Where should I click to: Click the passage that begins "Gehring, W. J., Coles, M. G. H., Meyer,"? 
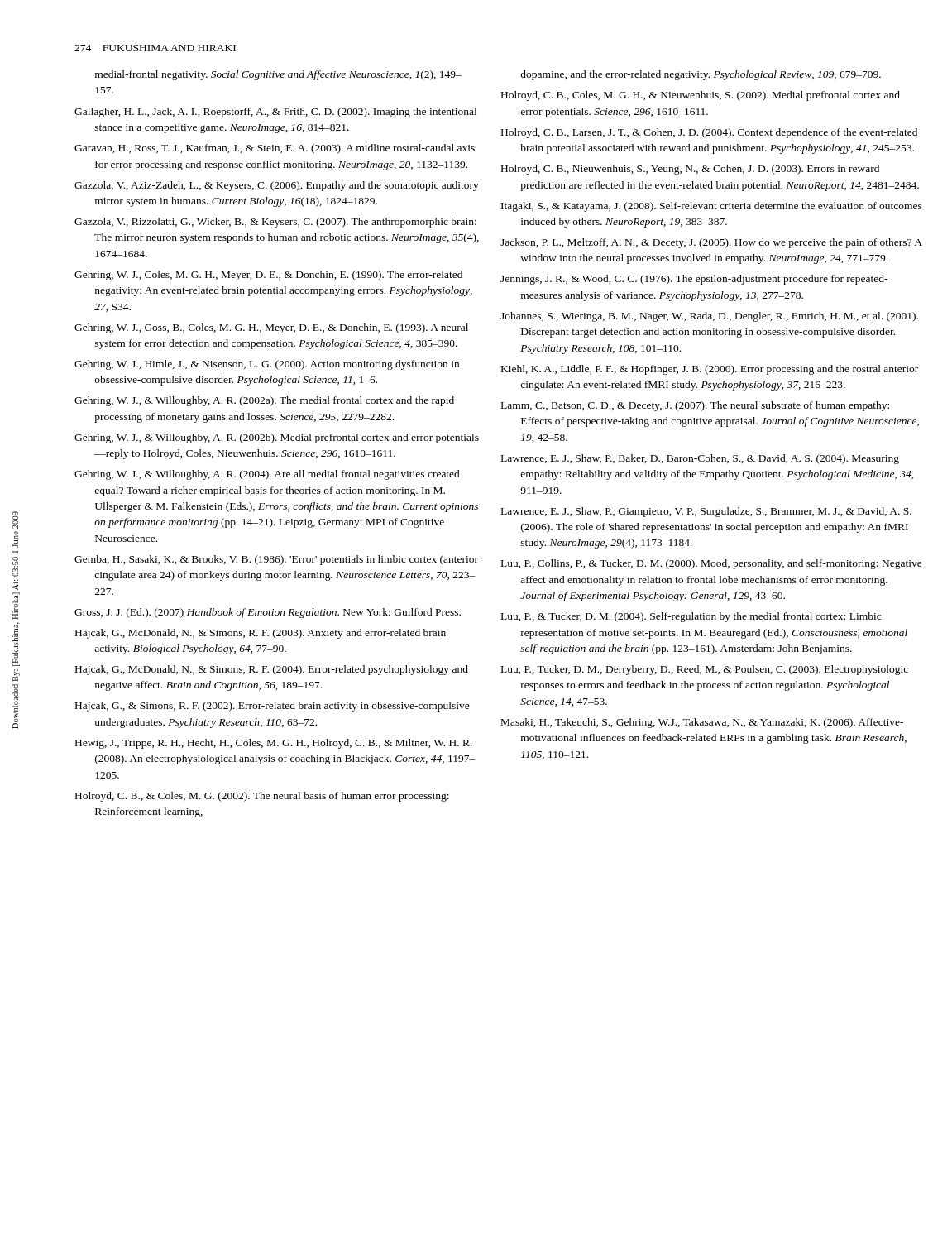pos(273,290)
